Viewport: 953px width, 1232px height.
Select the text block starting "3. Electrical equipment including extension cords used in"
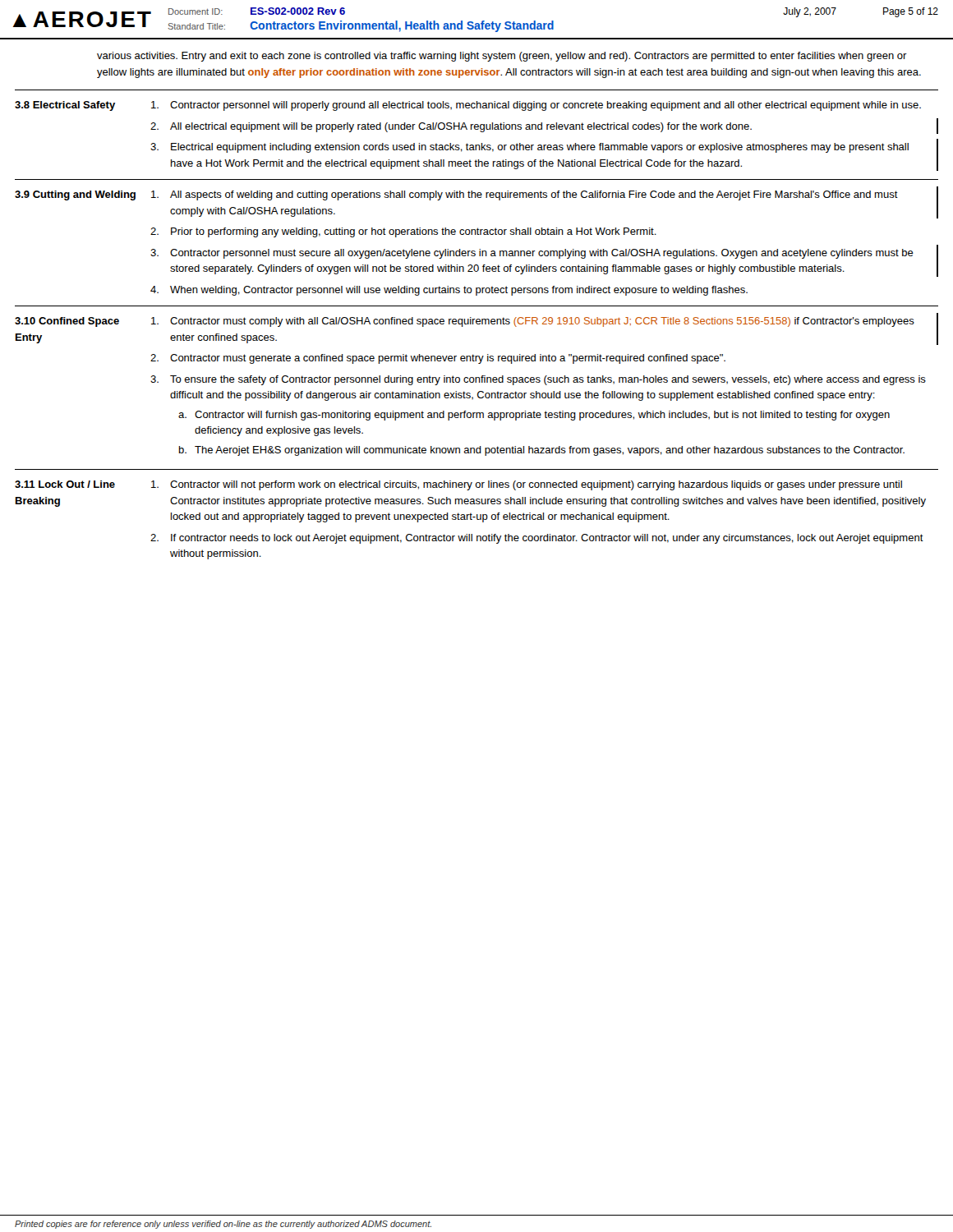(544, 155)
